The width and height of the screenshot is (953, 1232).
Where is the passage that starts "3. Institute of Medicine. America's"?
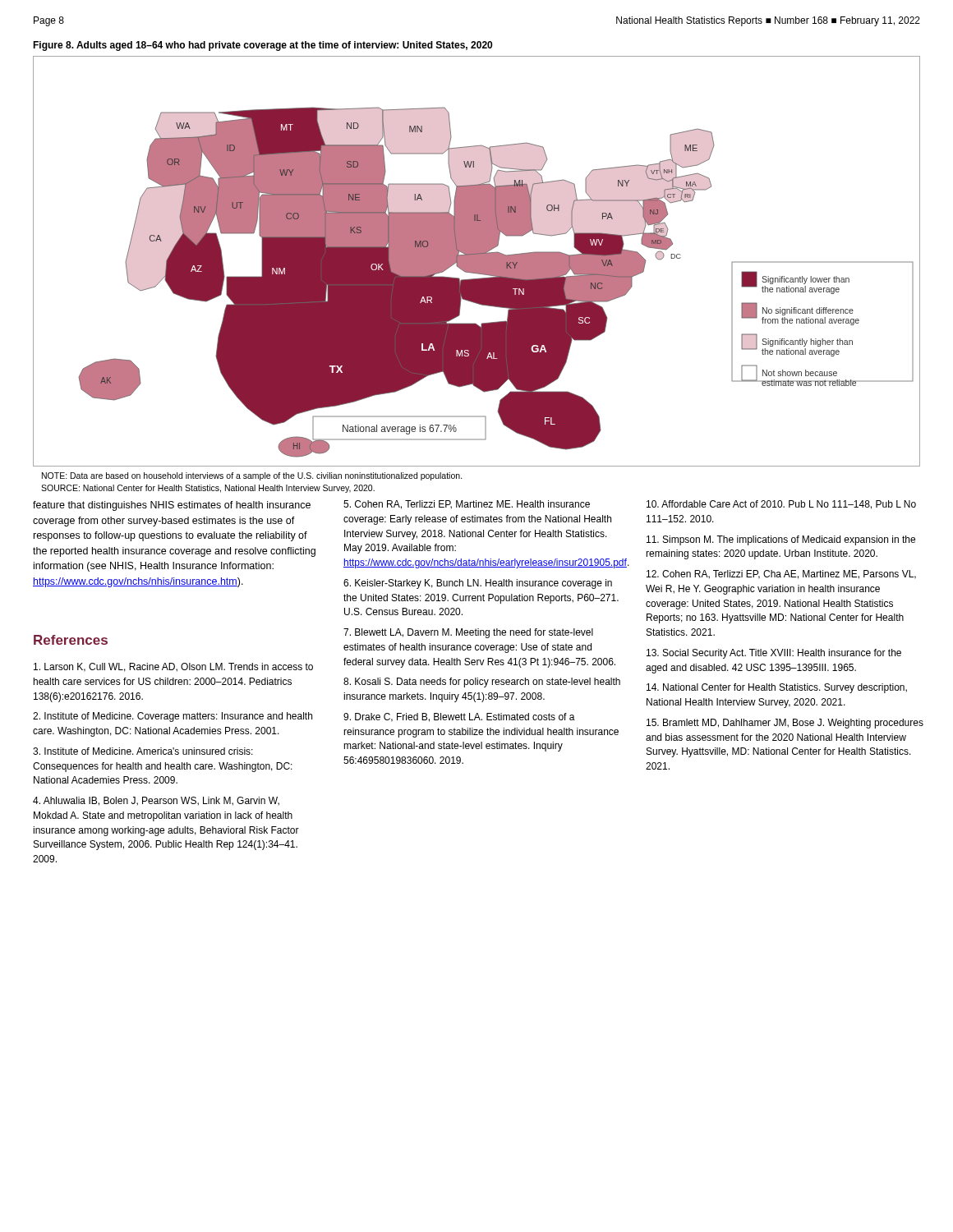pyautogui.click(x=163, y=766)
